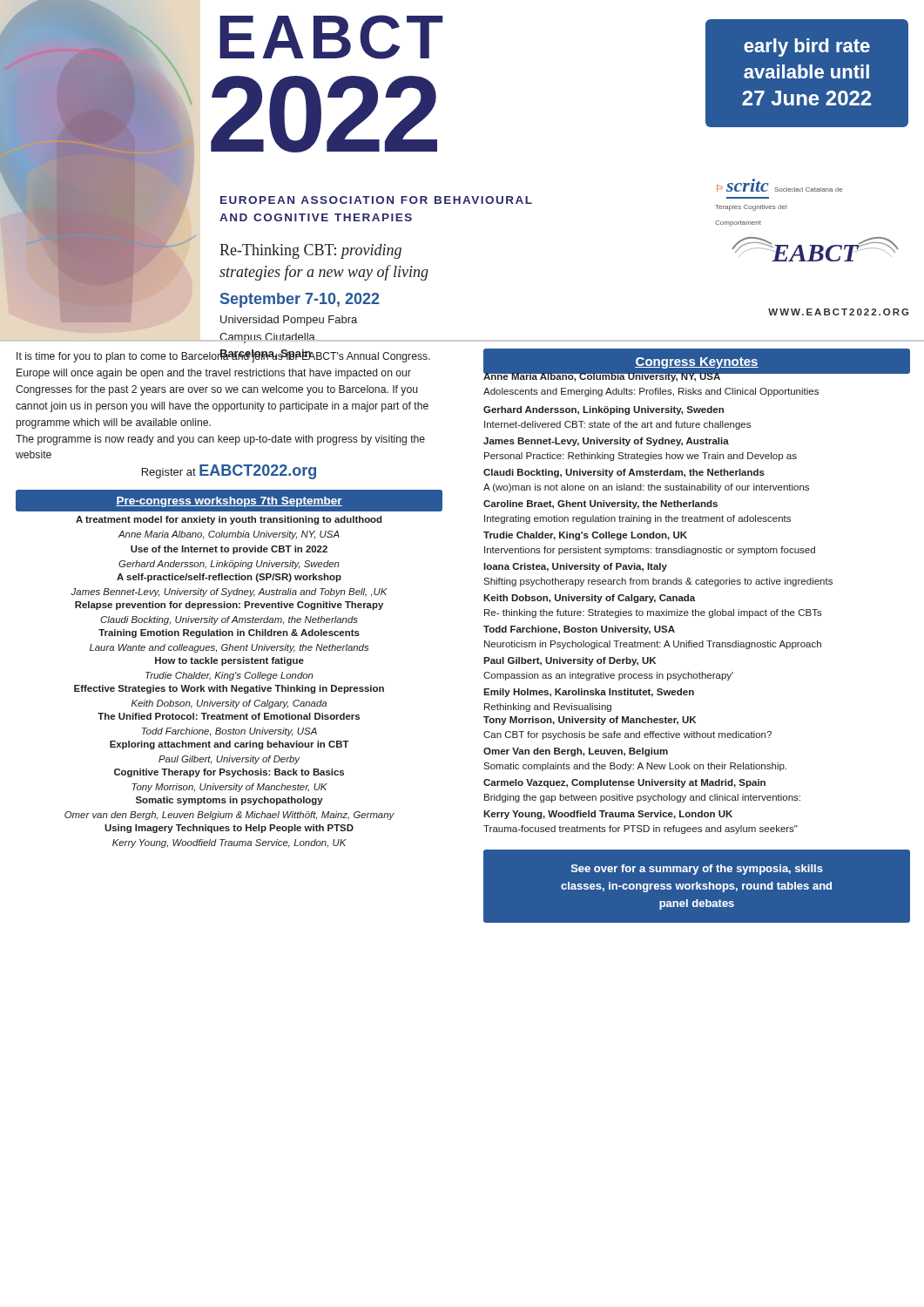Viewport: 924px width, 1307px height.
Task: Find the list item that says "Paul Gilbert, University of Derby,"
Action: pyautogui.click(x=608, y=668)
